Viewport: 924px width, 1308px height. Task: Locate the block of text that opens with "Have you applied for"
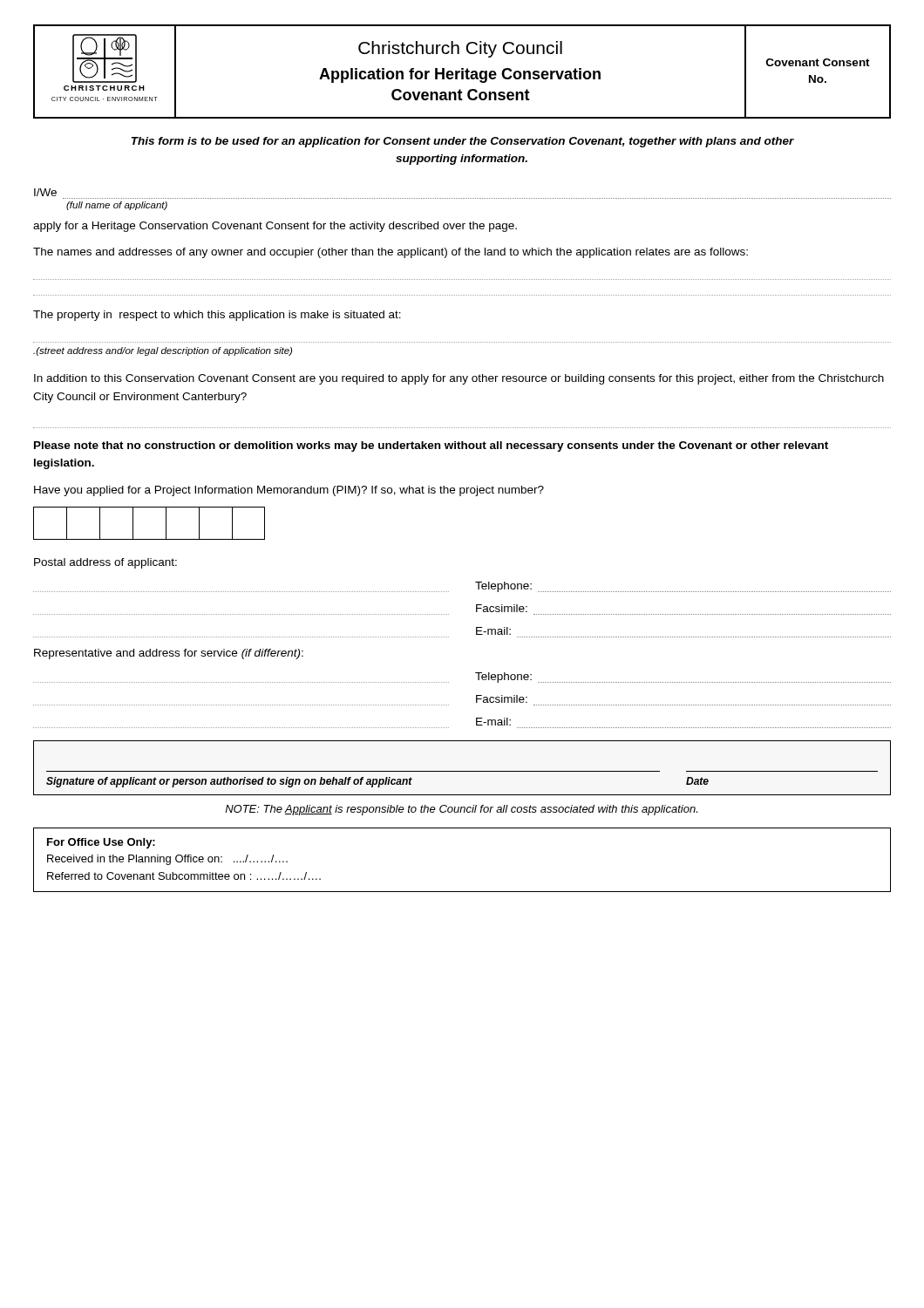click(x=289, y=489)
